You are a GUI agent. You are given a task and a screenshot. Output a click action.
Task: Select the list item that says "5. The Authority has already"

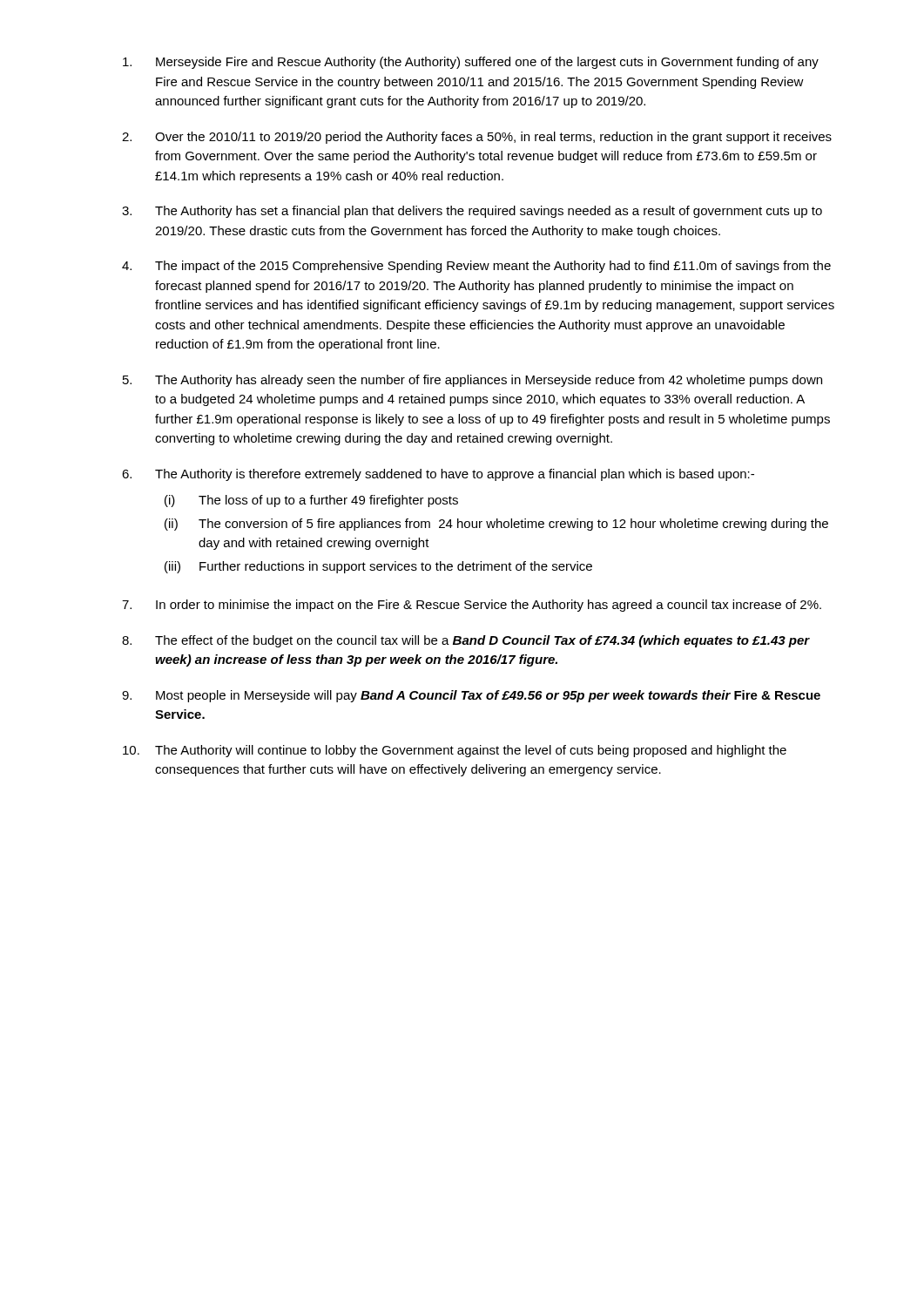coord(479,409)
